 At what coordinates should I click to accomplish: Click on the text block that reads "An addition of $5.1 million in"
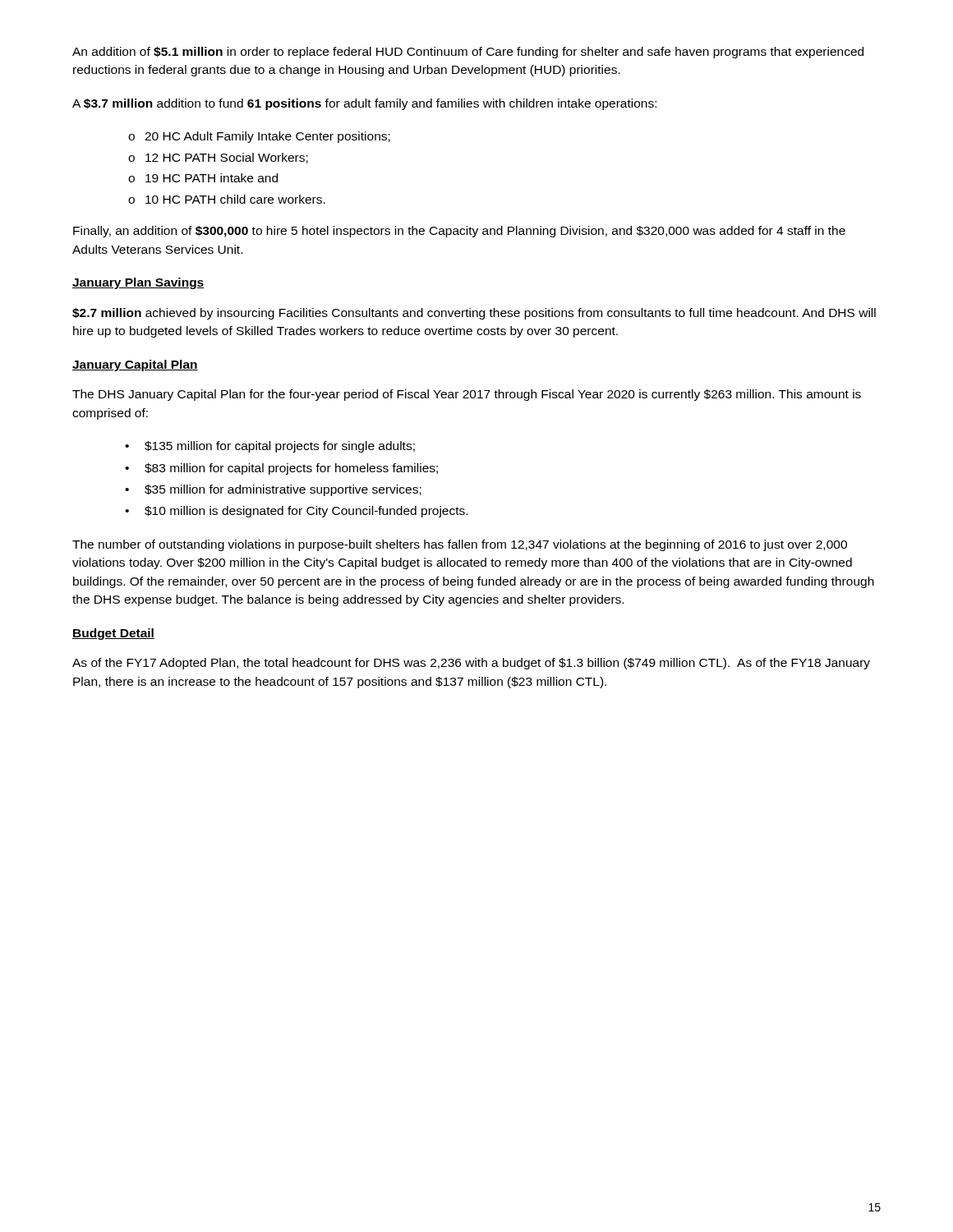click(x=468, y=61)
